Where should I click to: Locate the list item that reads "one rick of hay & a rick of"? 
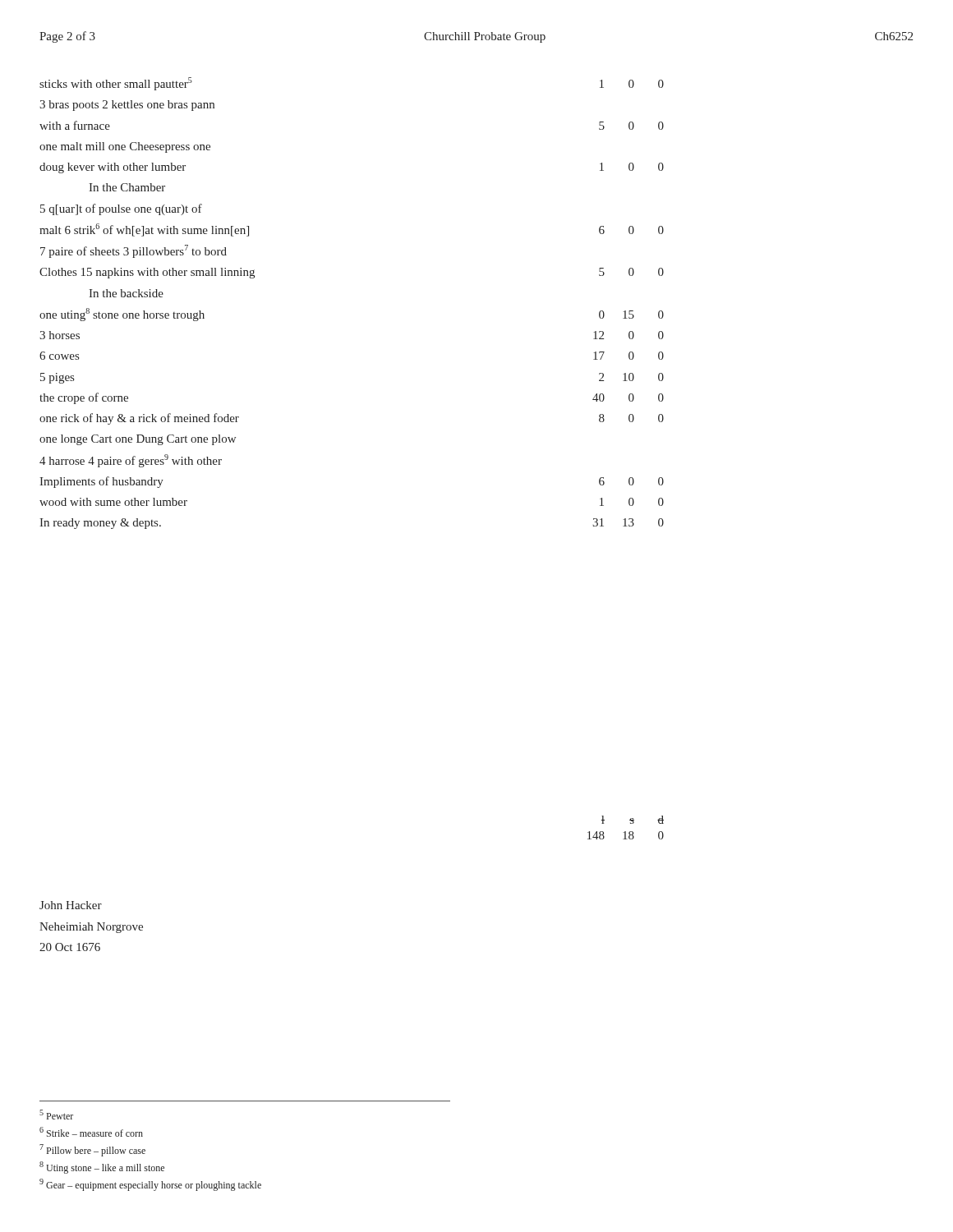point(144,418)
